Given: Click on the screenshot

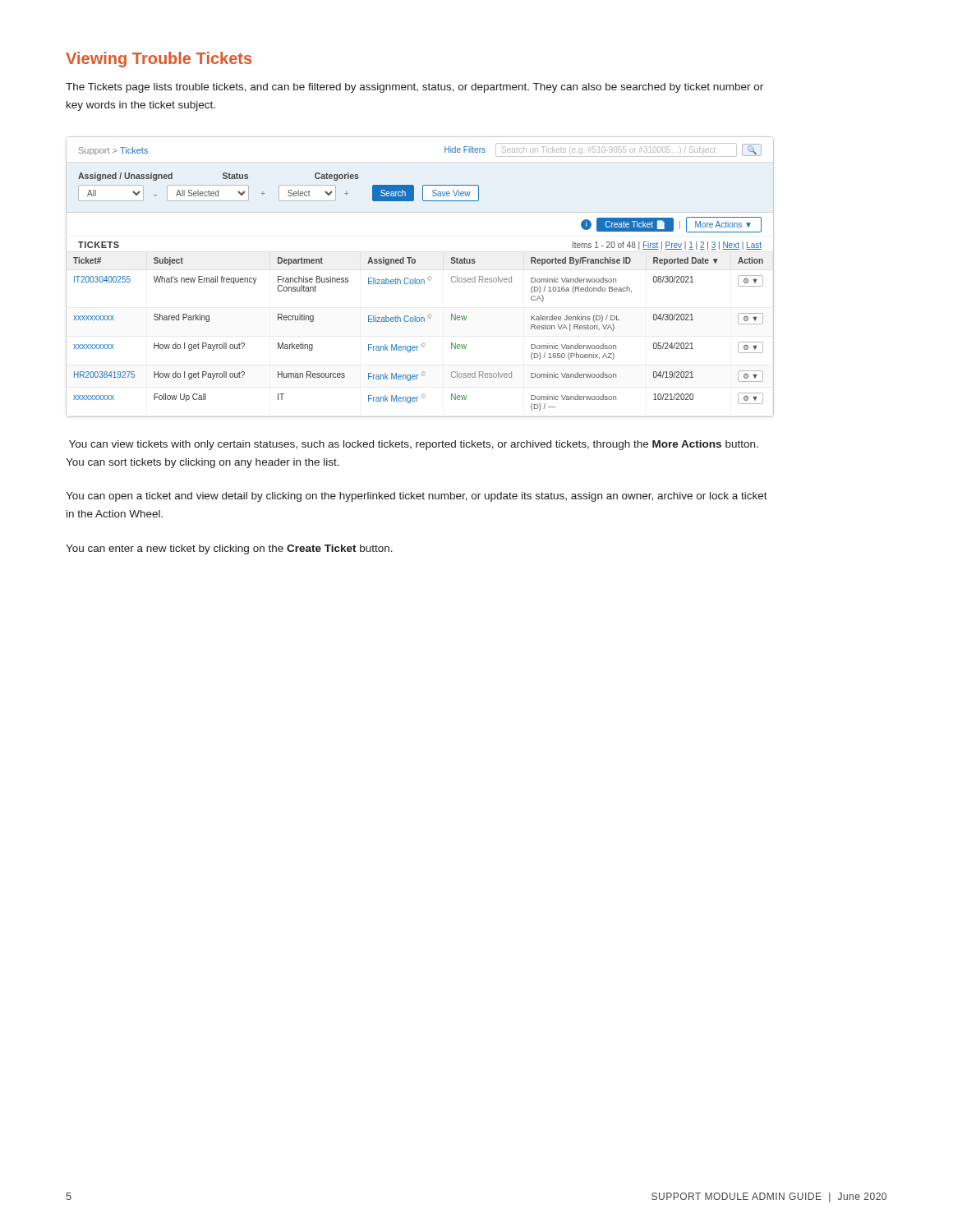Looking at the screenshot, I should point(476,277).
